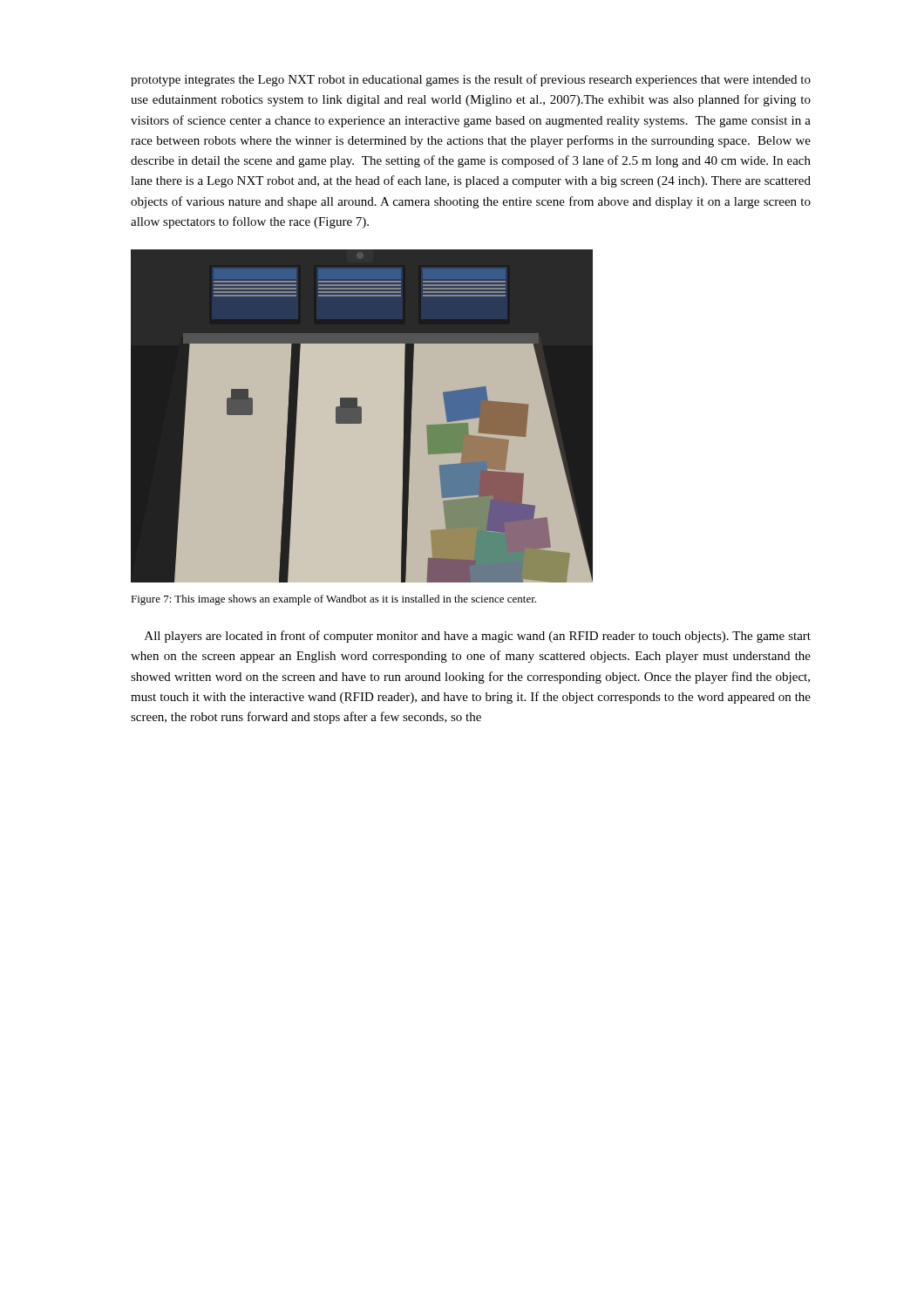Point to the region starting "prototype integrates the Lego NXT robot"
The height and width of the screenshot is (1308, 924).
[471, 150]
